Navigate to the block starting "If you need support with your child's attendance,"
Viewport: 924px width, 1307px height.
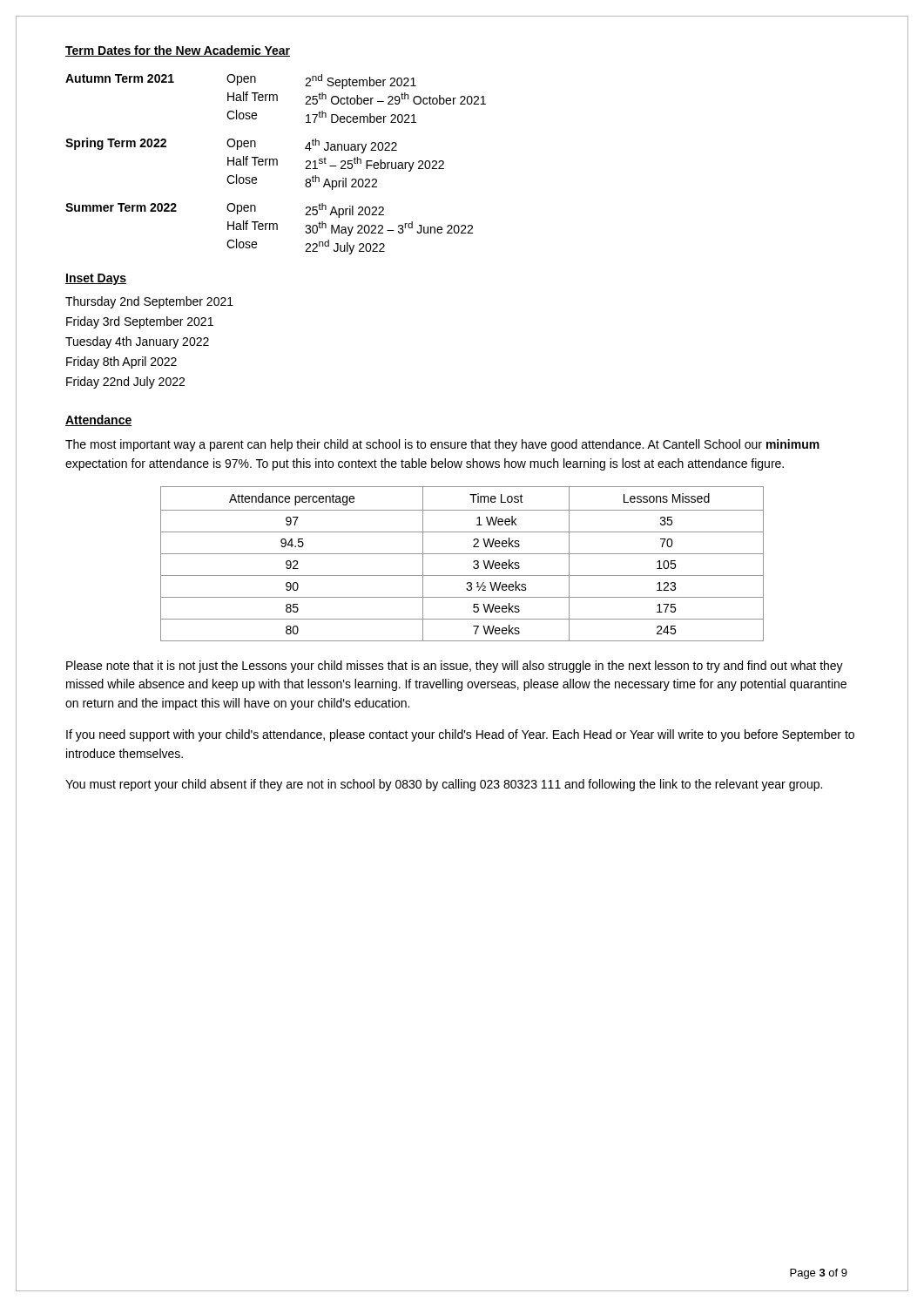click(460, 744)
